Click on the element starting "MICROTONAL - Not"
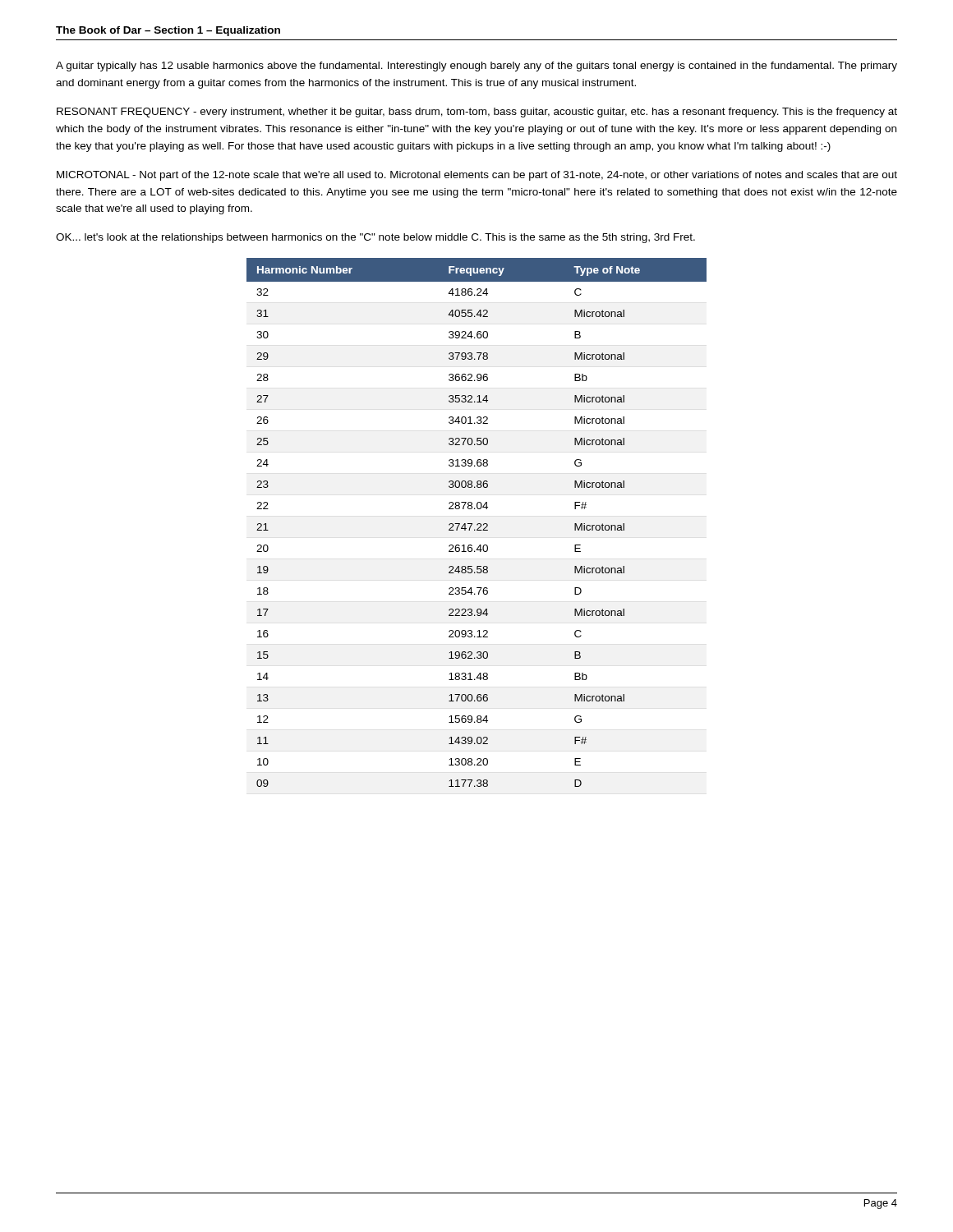The image size is (953, 1232). [476, 191]
